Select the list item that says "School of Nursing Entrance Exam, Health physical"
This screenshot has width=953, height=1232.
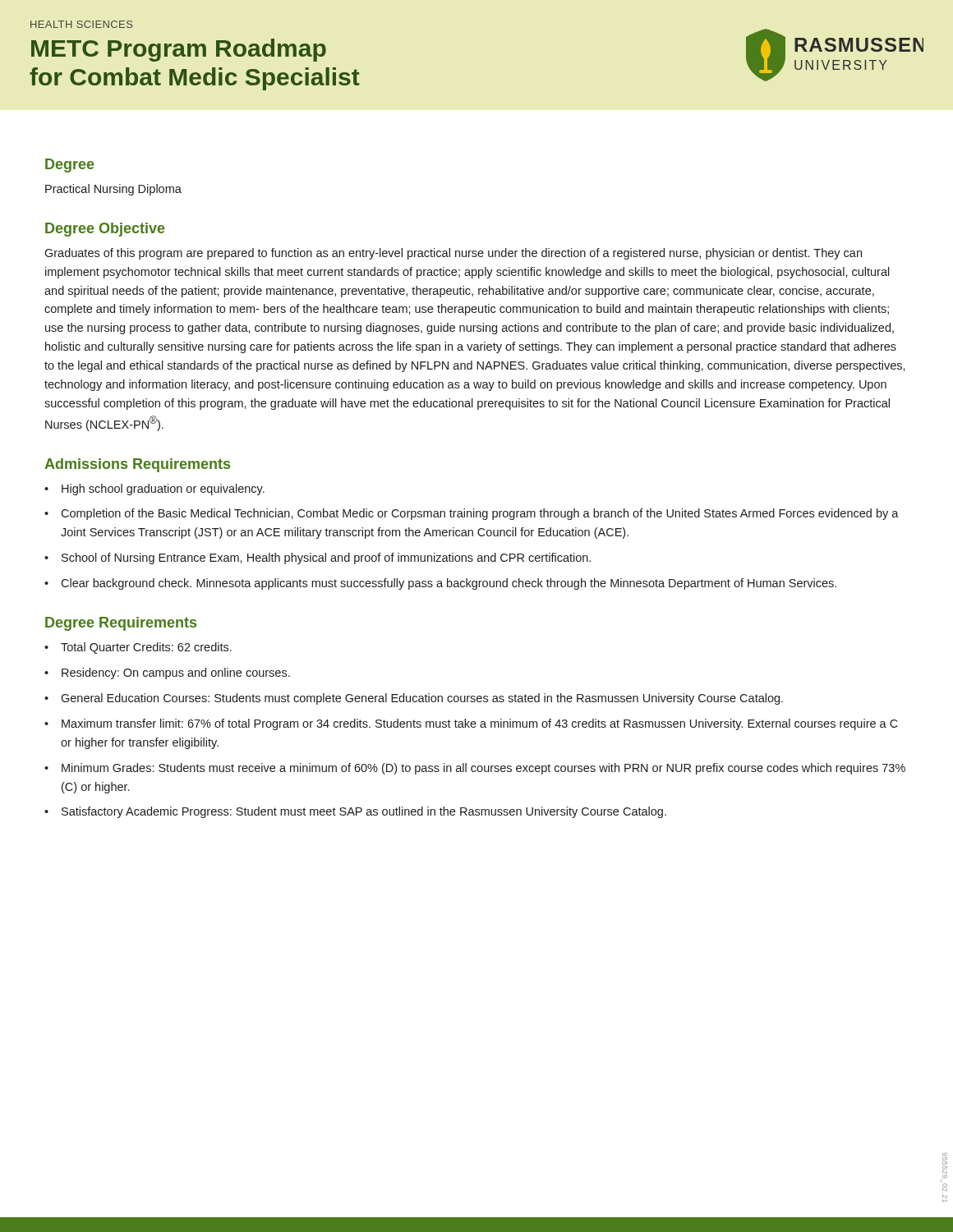pyautogui.click(x=326, y=558)
